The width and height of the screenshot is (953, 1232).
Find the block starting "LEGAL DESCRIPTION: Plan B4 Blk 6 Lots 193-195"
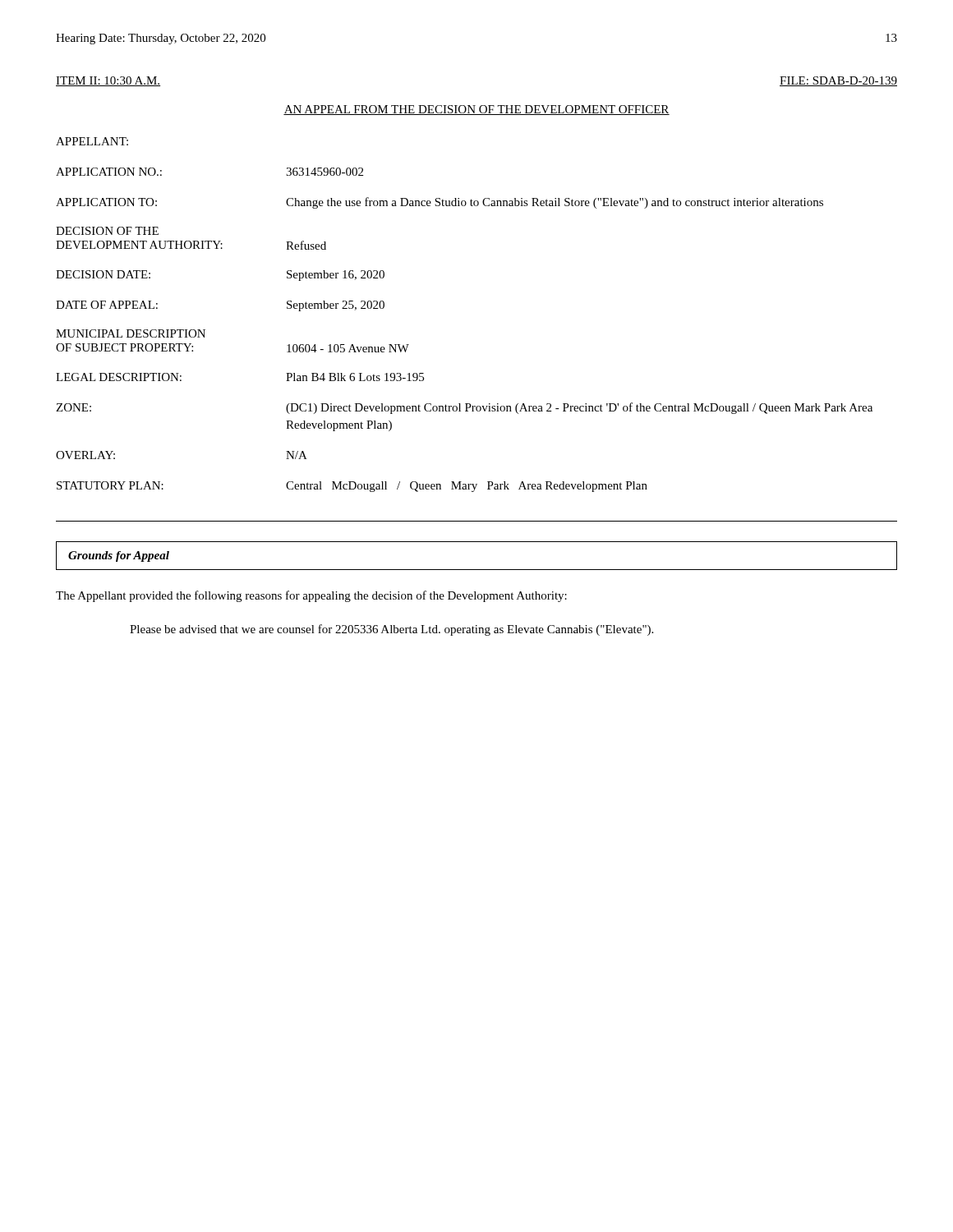click(x=119, y=377)
